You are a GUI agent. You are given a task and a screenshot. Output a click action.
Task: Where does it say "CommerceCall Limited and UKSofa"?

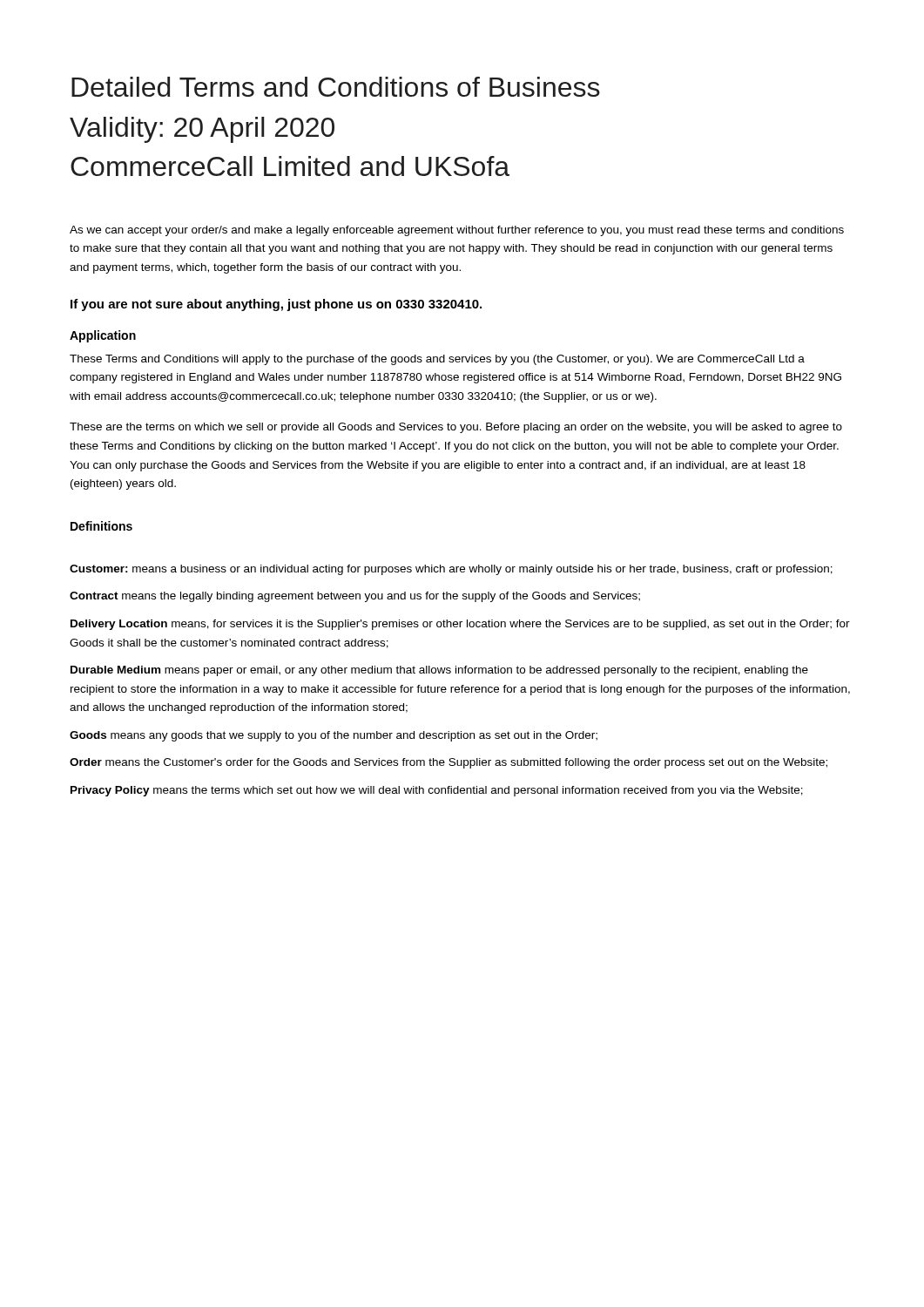290,167
